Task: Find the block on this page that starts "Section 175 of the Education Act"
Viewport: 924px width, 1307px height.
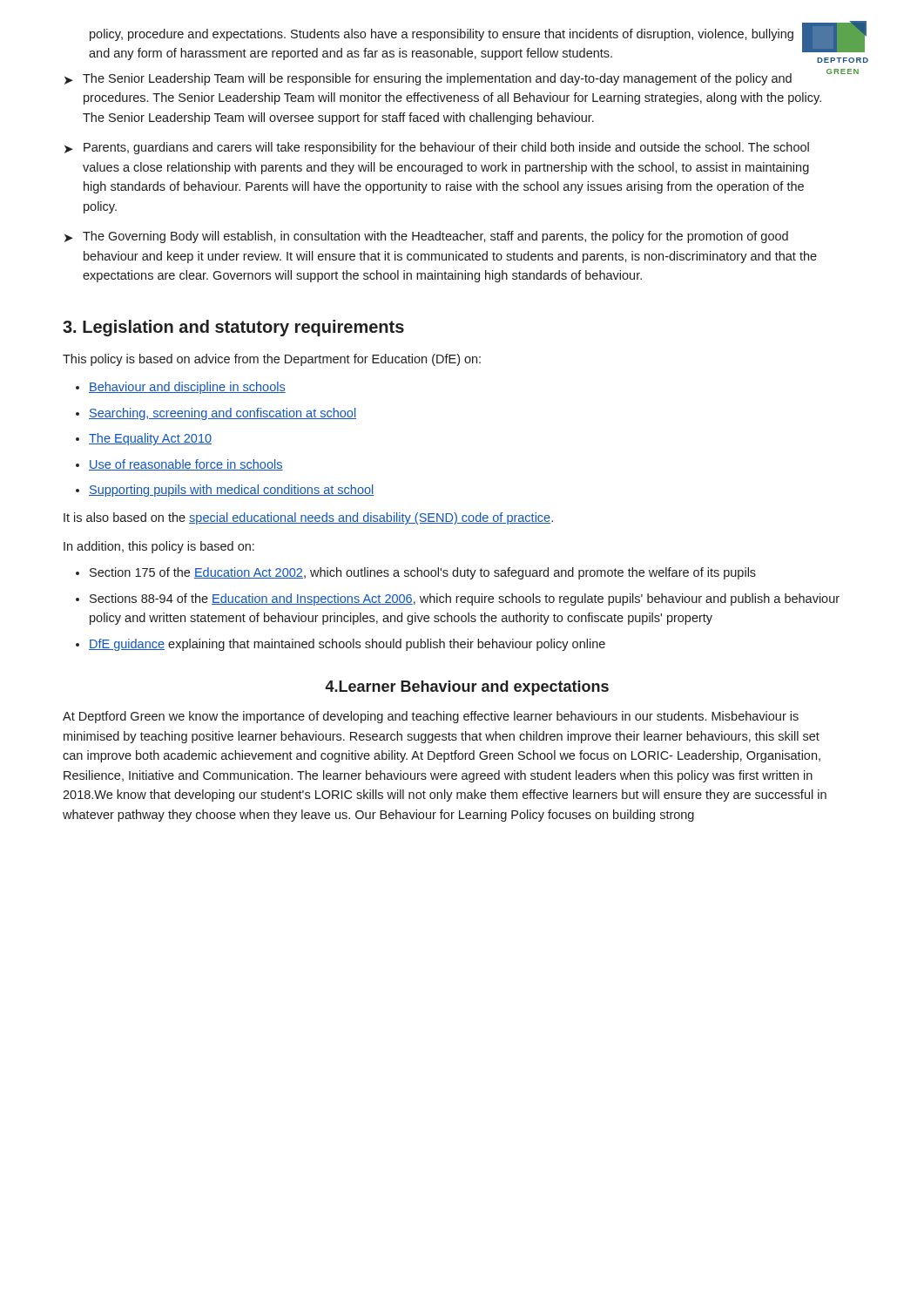Action: point(422,573)
